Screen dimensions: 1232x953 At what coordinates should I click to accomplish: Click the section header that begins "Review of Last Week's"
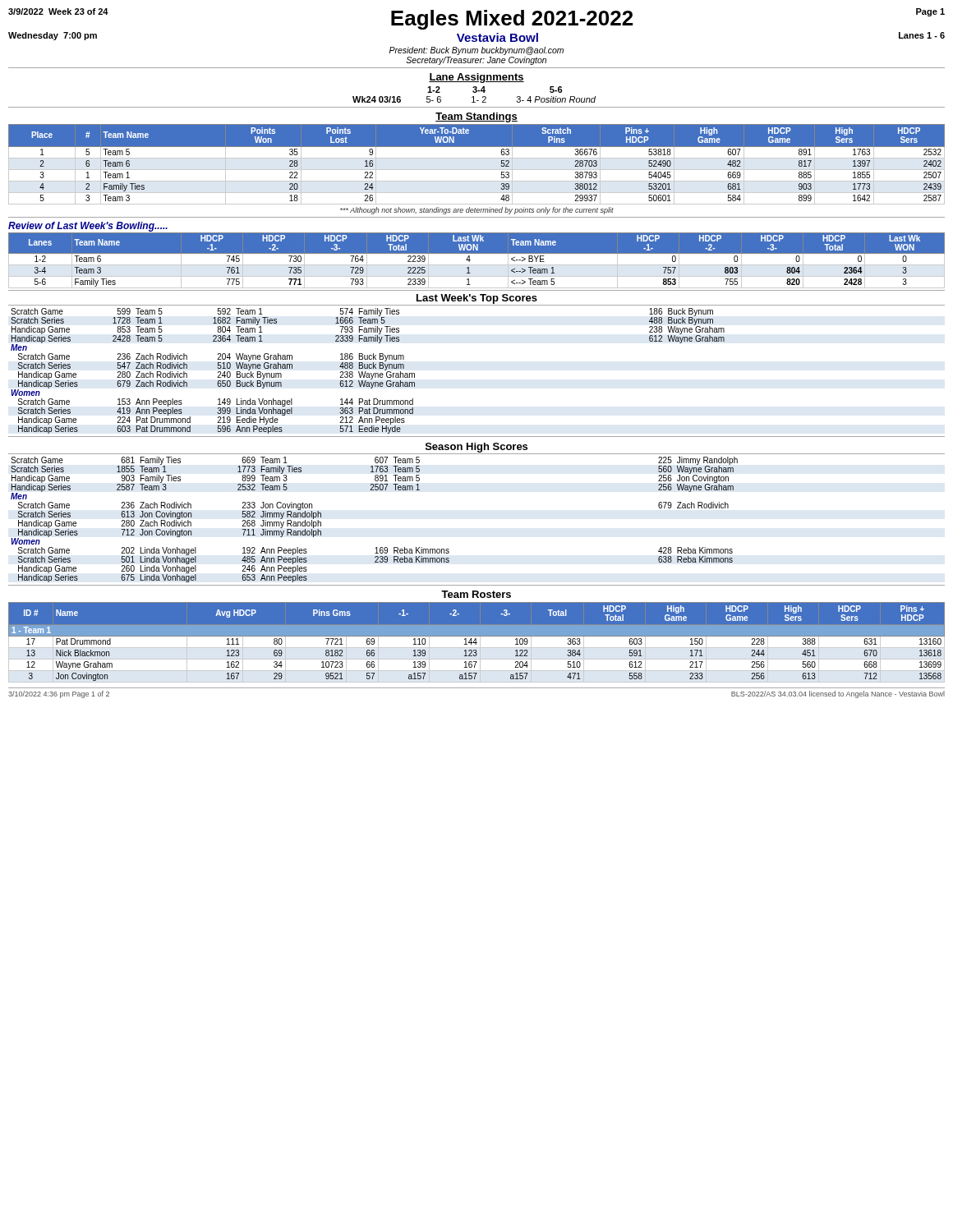88,226
